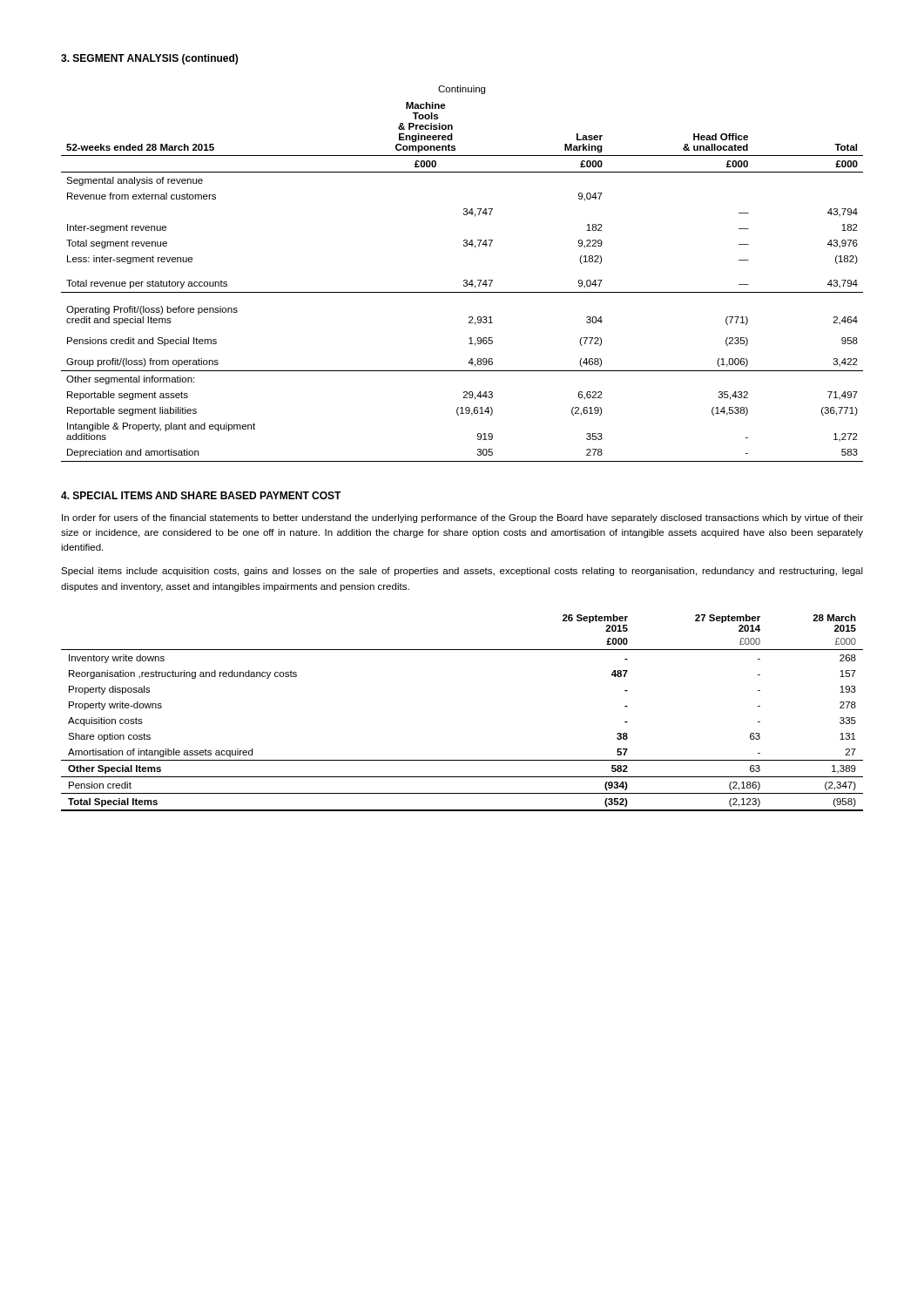This screenshot has width=924, height=1307.
Task: Select the region starting "In order for"
Action: point(462,532)
